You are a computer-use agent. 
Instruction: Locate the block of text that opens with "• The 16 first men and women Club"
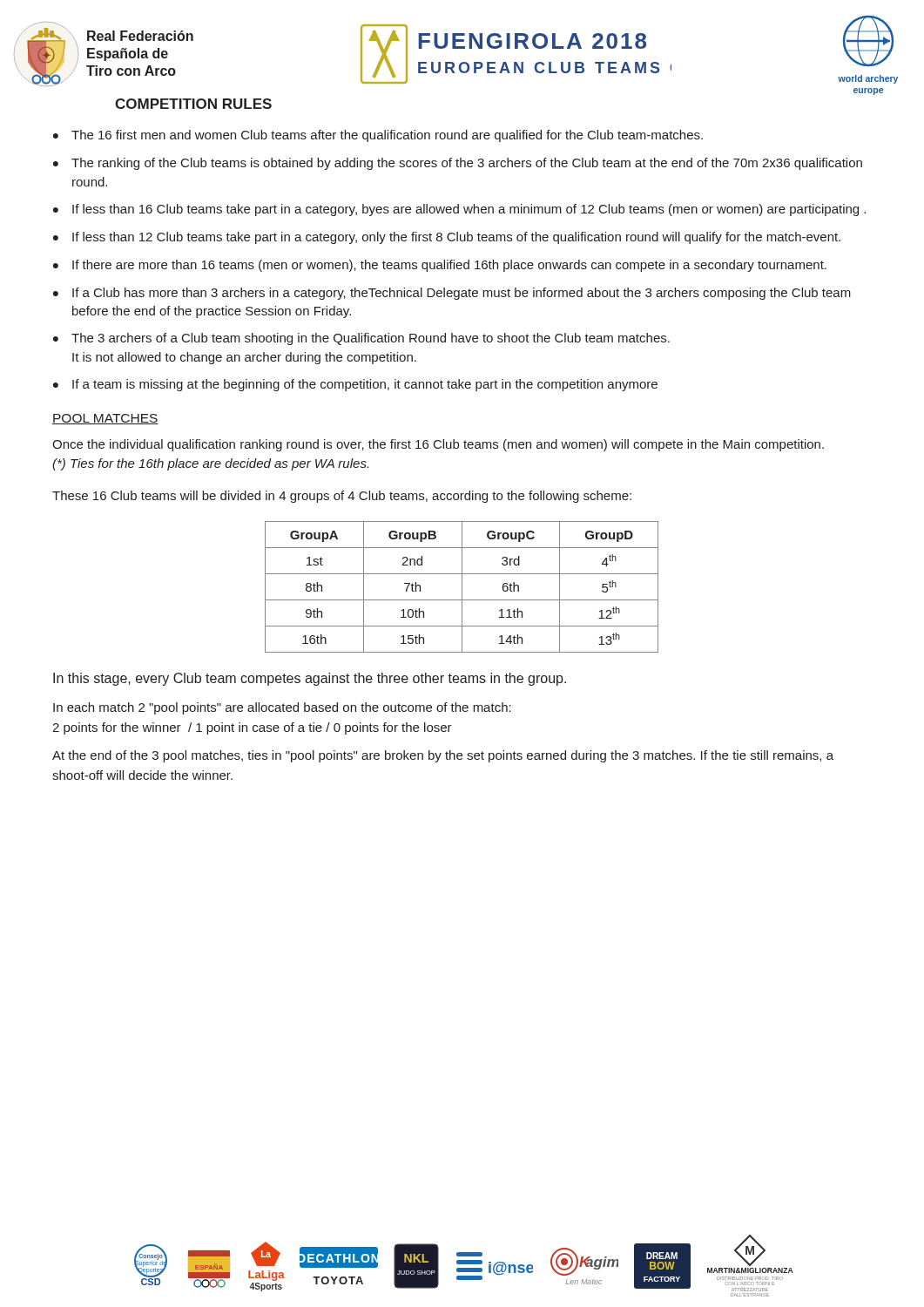pyautogui.click(x=462, y=135)
